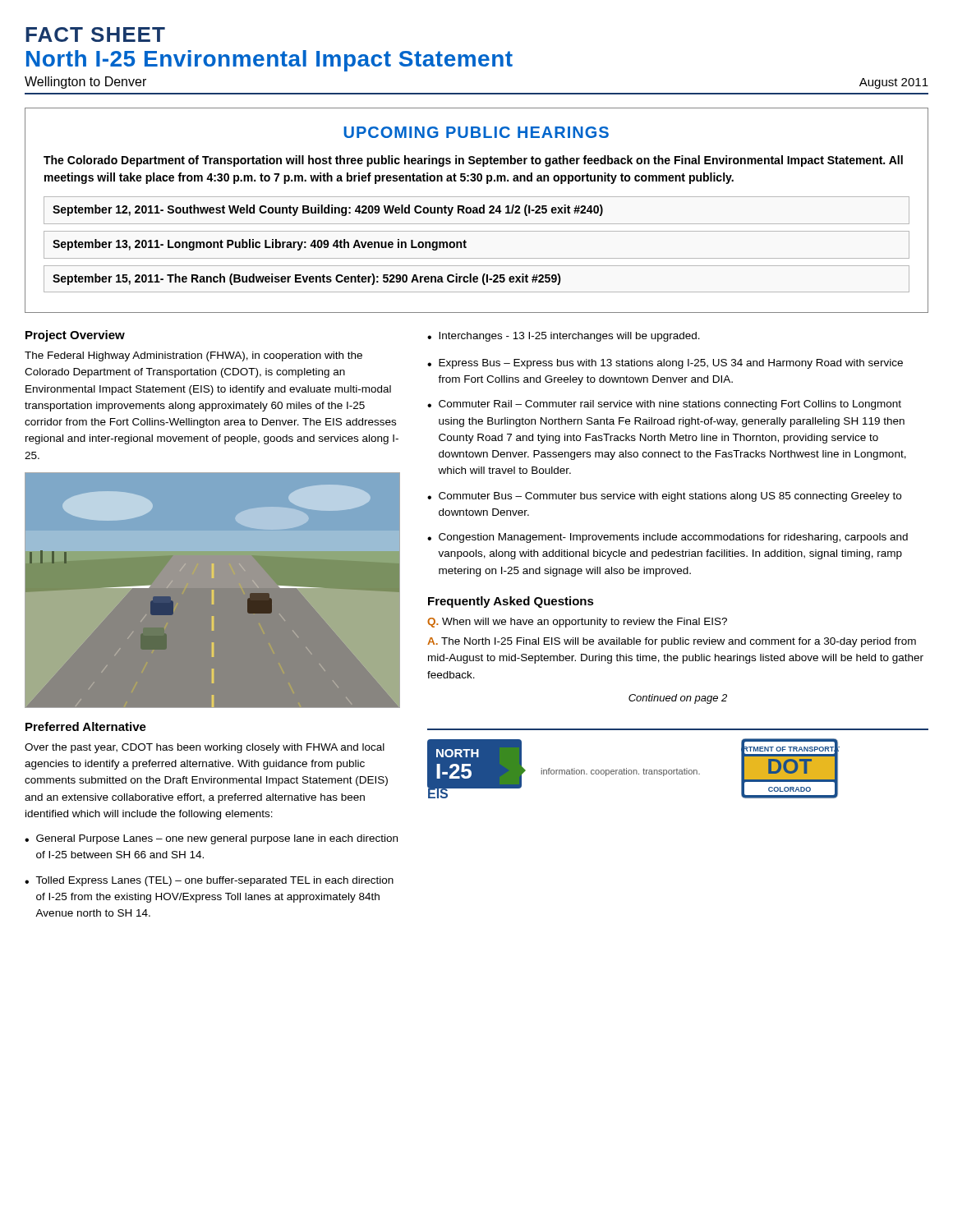Click on the title that says "FACT SHEET North I-25 Environmental"

pyautogui.click(x=476, y=47)
